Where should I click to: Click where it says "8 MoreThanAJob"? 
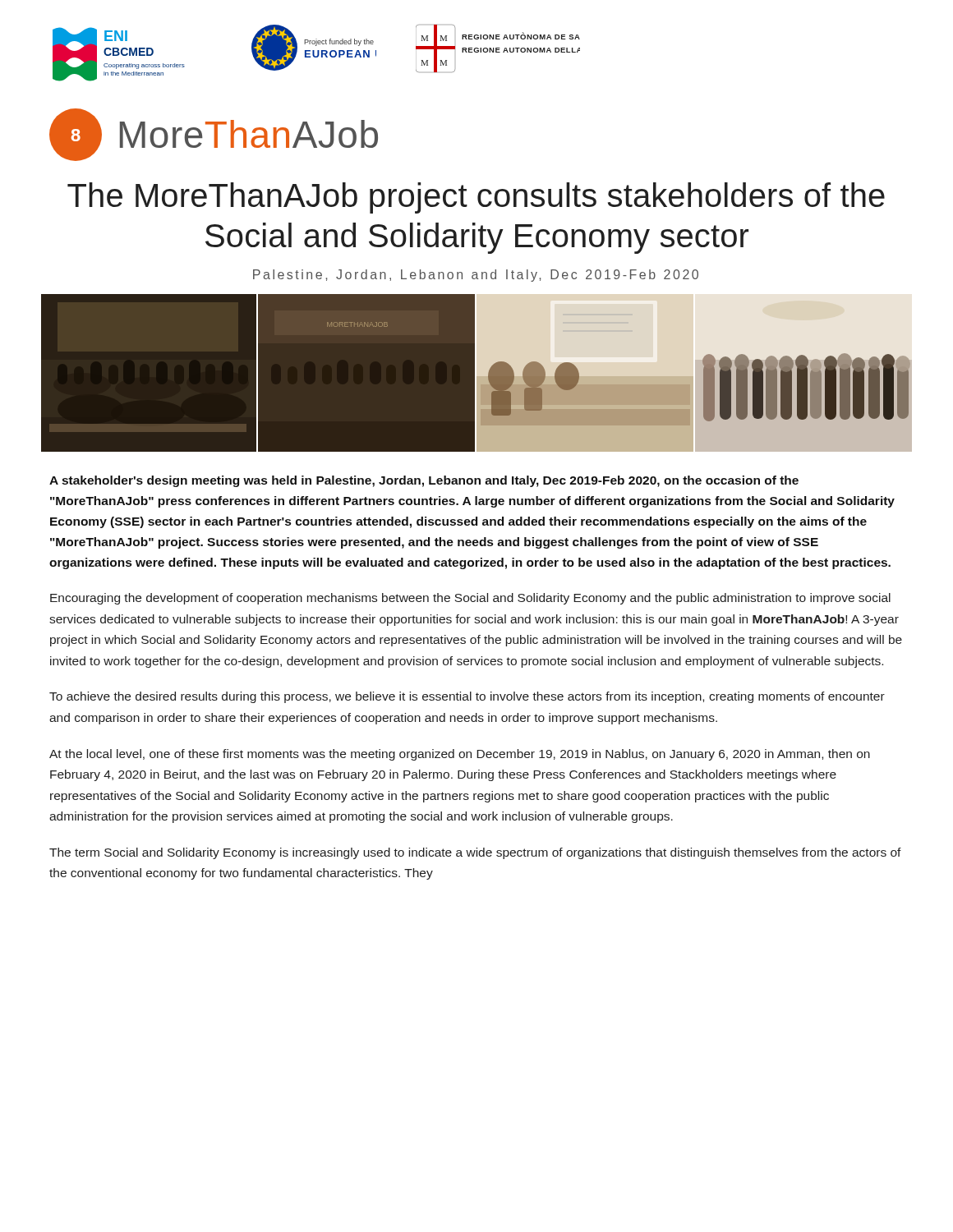(215, 135)
